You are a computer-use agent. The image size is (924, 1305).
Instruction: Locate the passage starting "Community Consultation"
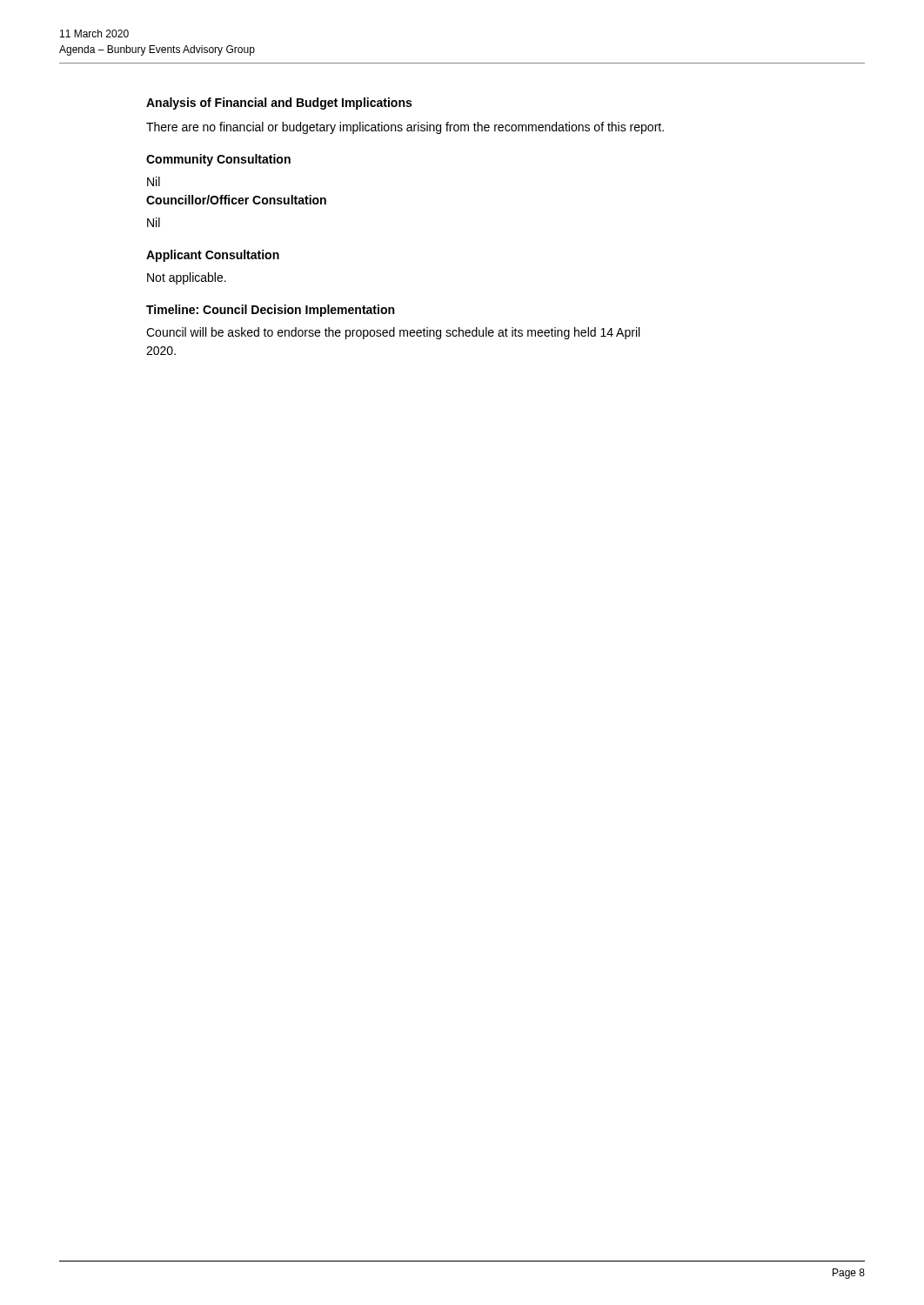click(219, 159)
